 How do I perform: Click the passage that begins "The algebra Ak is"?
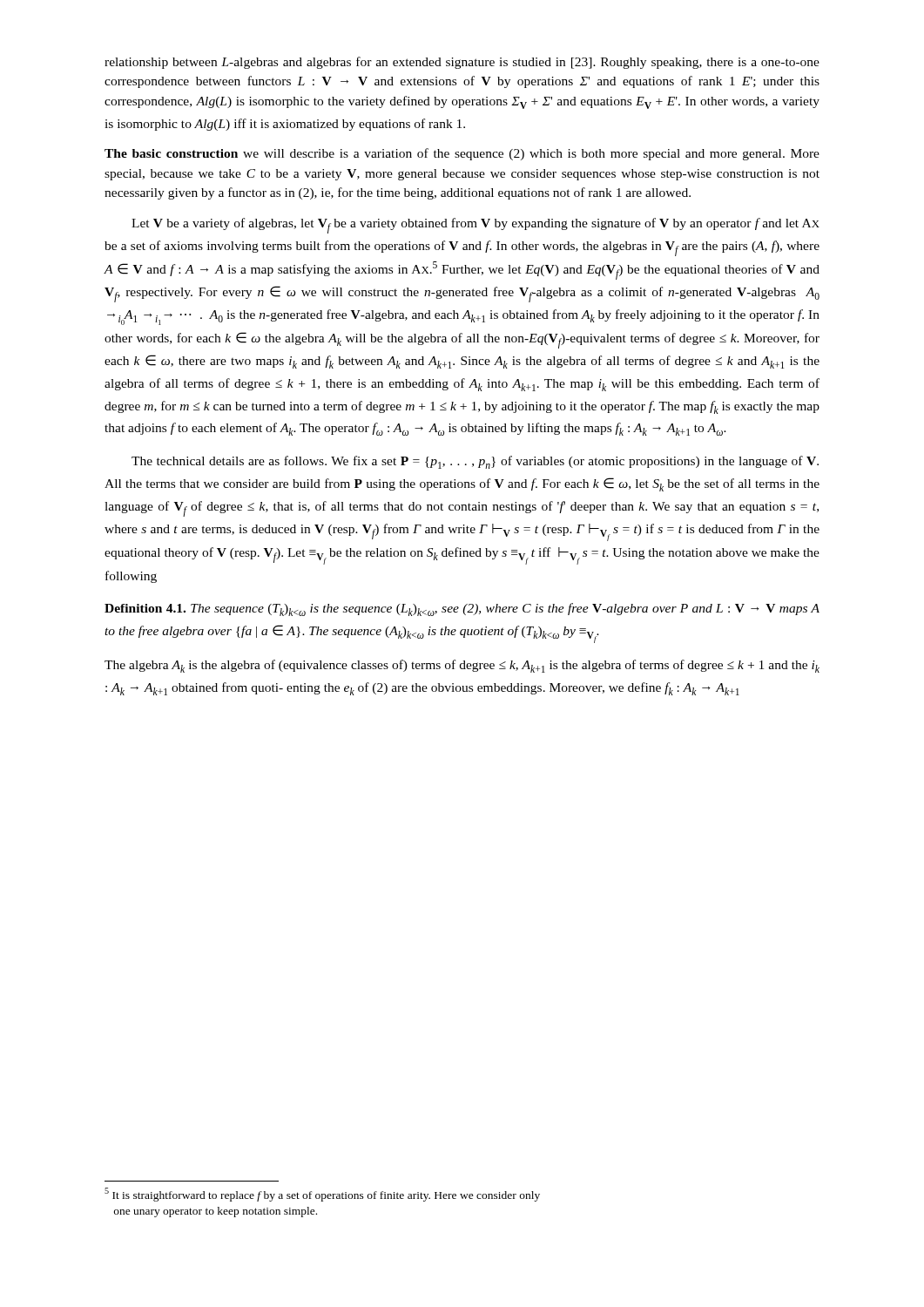click(462, 677)
